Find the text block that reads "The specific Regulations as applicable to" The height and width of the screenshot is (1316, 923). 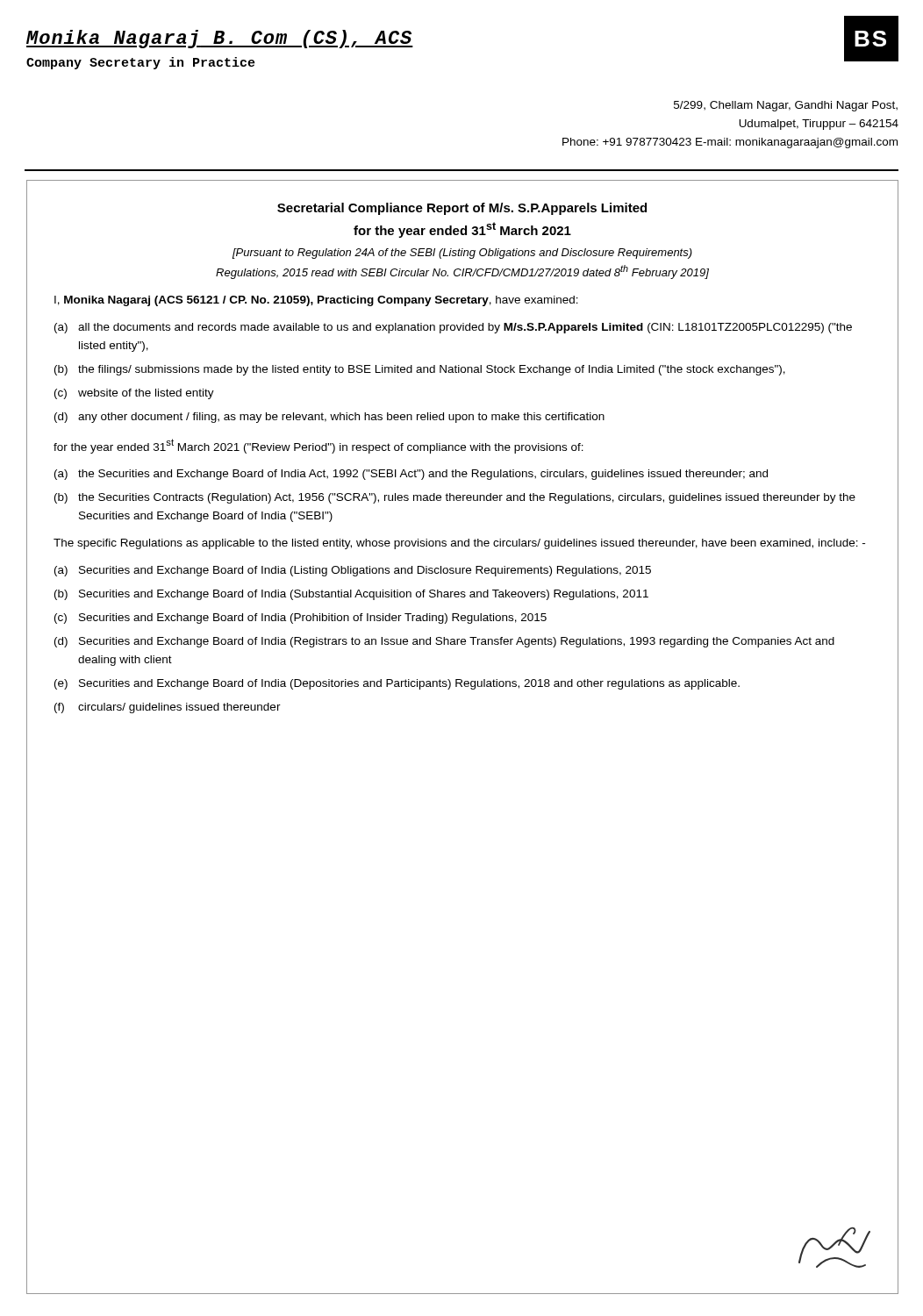460,543
